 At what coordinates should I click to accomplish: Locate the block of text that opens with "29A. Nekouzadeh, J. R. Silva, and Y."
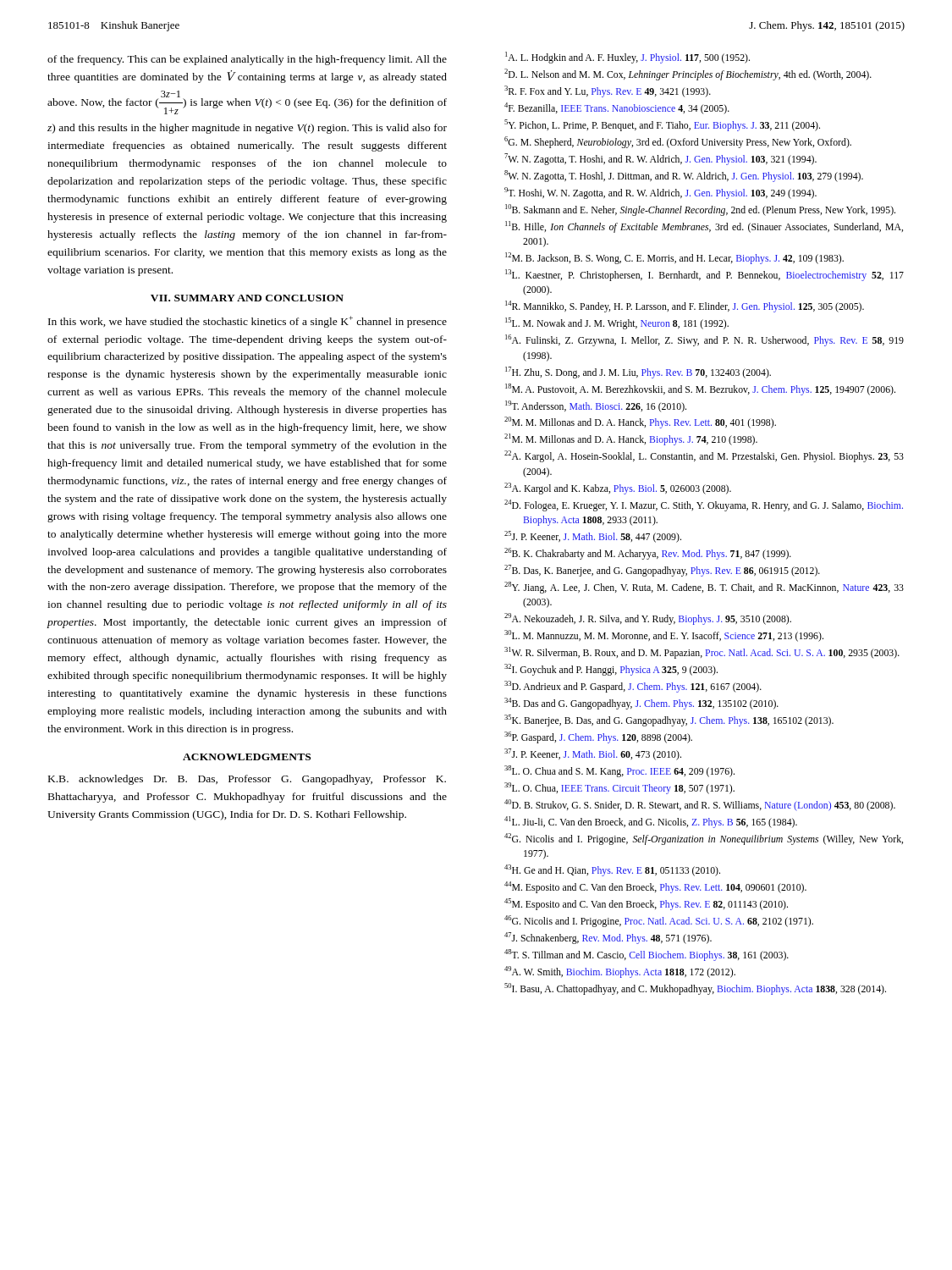click(648, 619)
